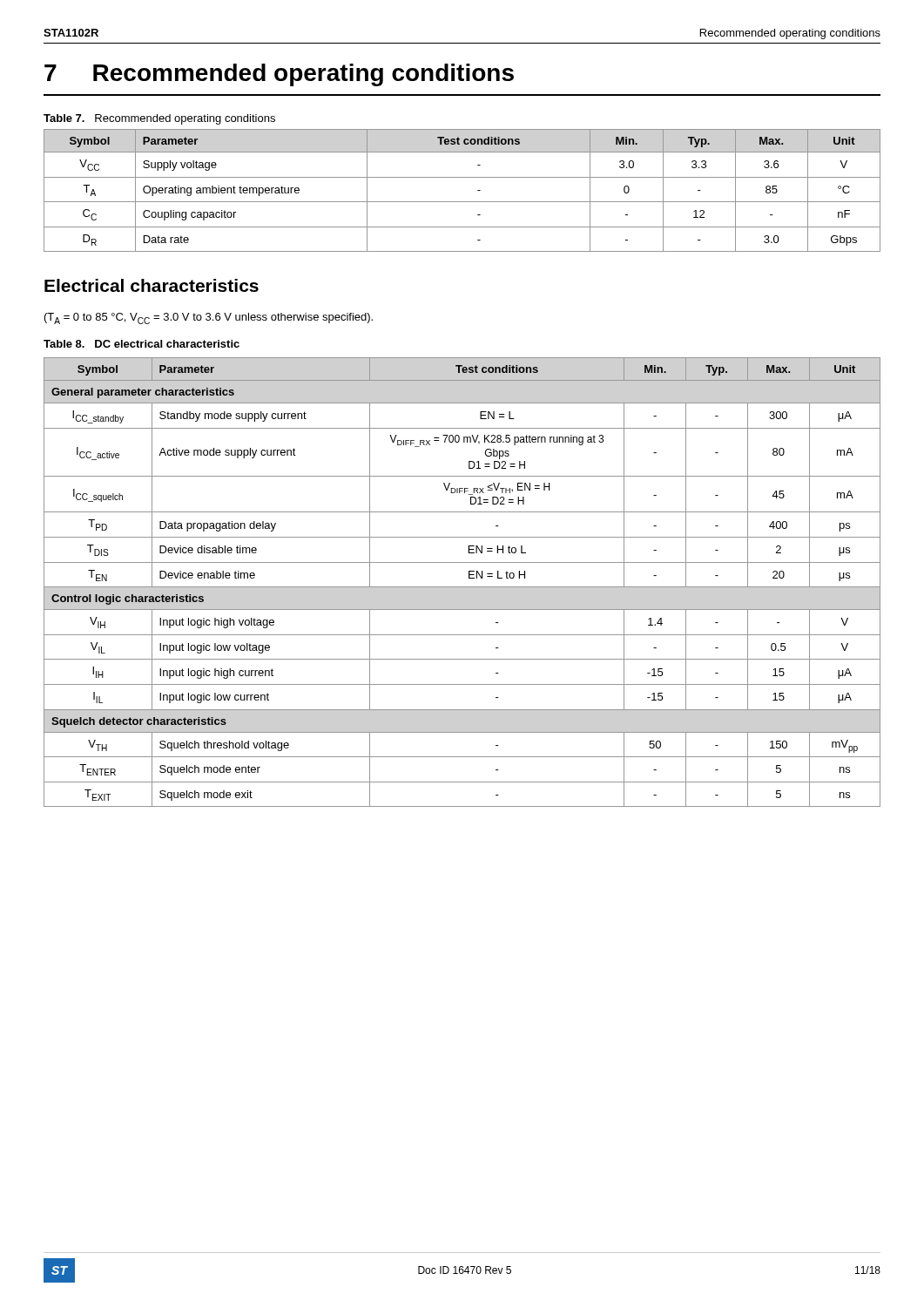Click on the section header that says "7 Recommended operating conditions"

279,73
